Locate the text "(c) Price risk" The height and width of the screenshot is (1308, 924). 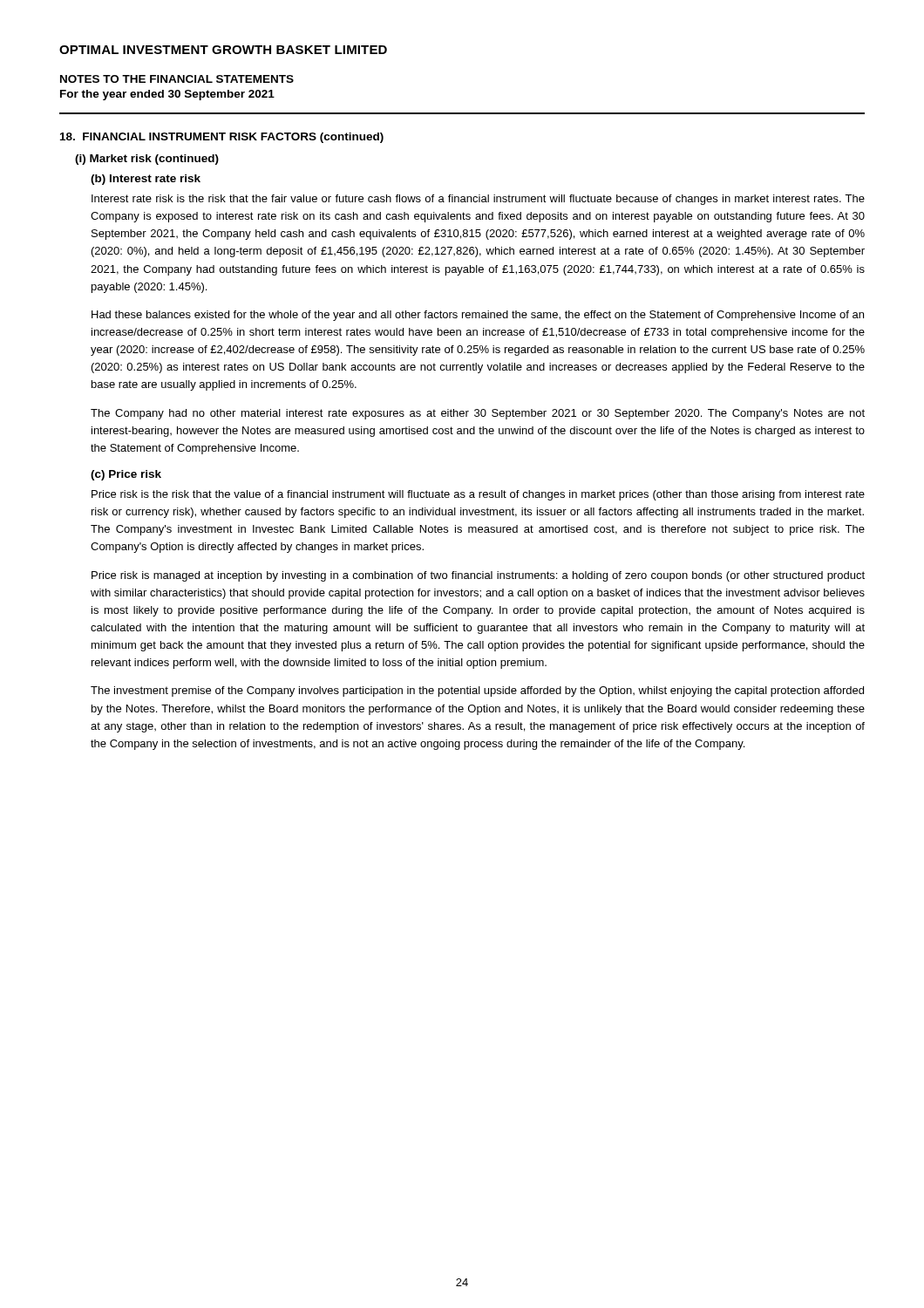(x=126, y=474)
